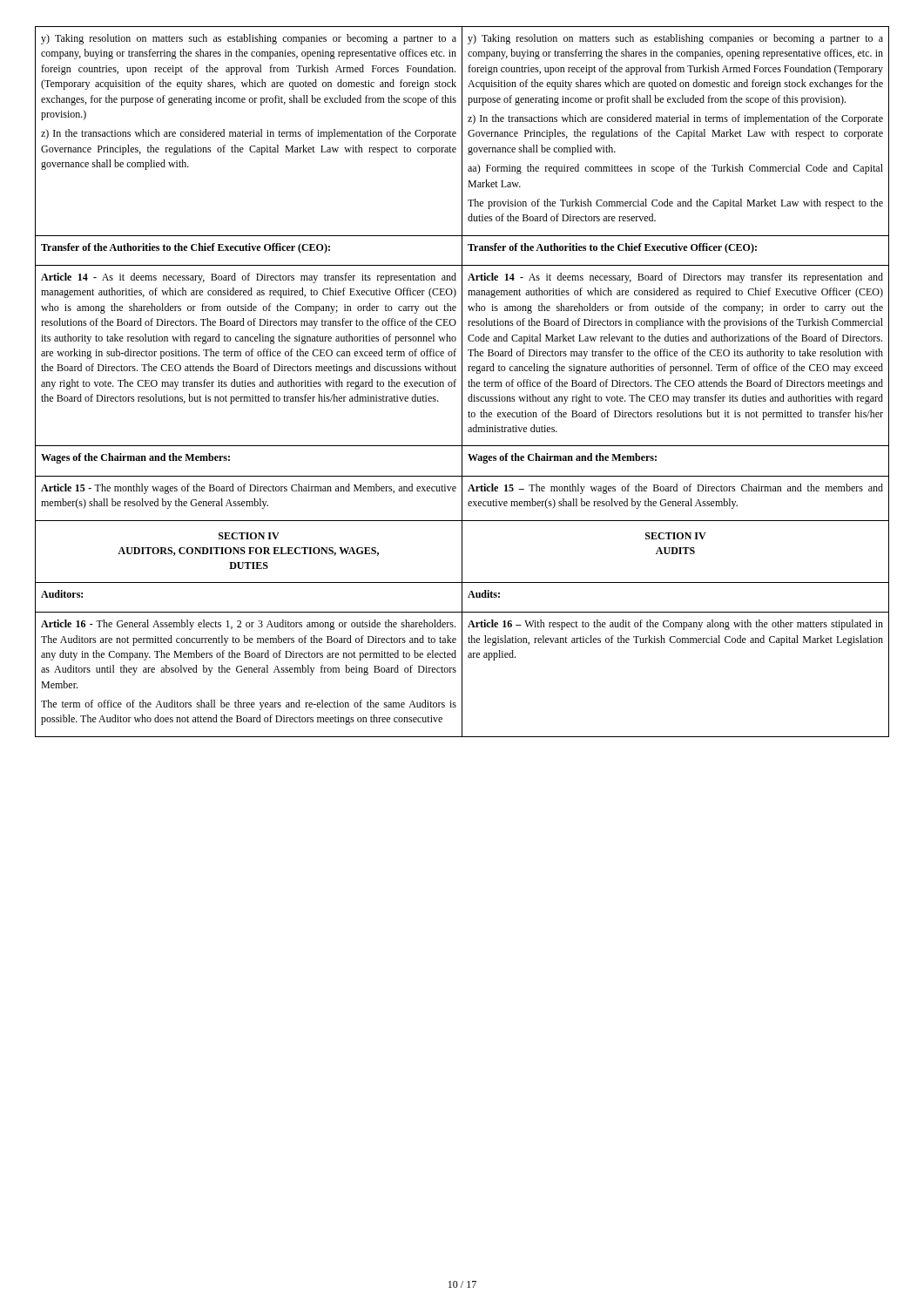Select the section header containing "SECTION IVAUDITORS, CONDITIONS FOR"
The image size is (924, 1307).
[249, 551]
